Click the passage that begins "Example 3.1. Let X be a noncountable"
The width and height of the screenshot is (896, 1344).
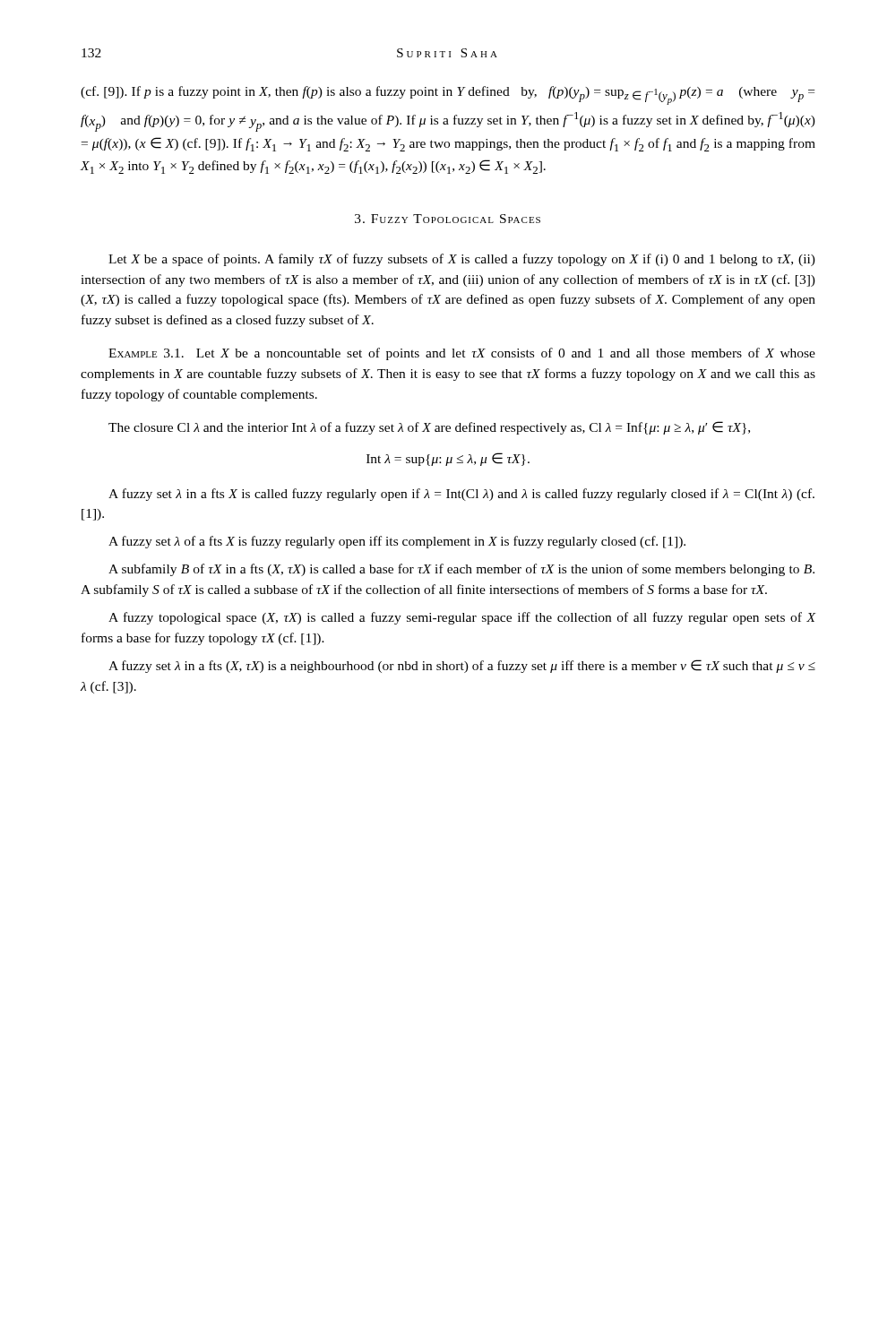[x=448, y=373]
